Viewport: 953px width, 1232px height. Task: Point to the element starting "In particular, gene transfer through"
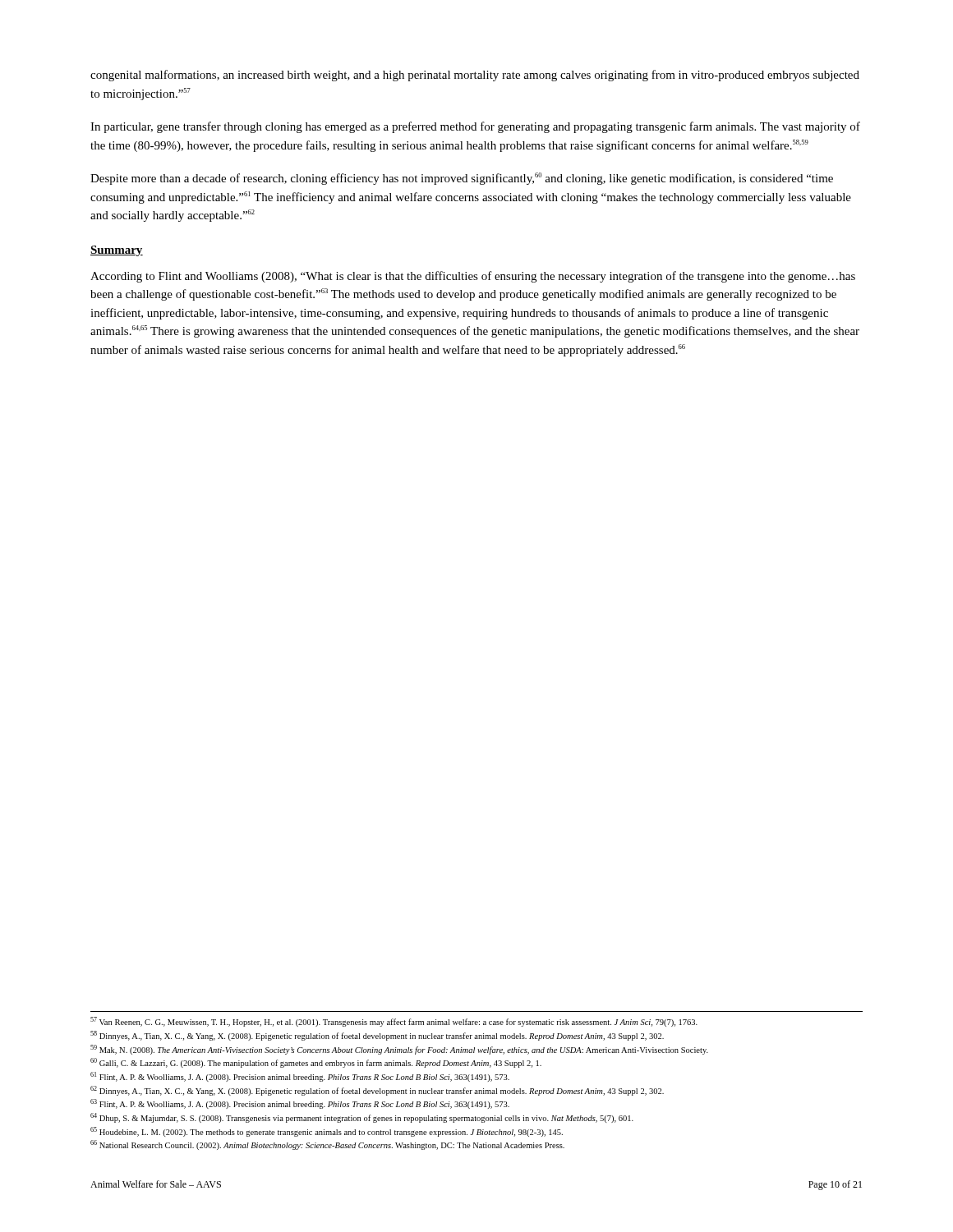pyautogui.click(x=476, y=136)
